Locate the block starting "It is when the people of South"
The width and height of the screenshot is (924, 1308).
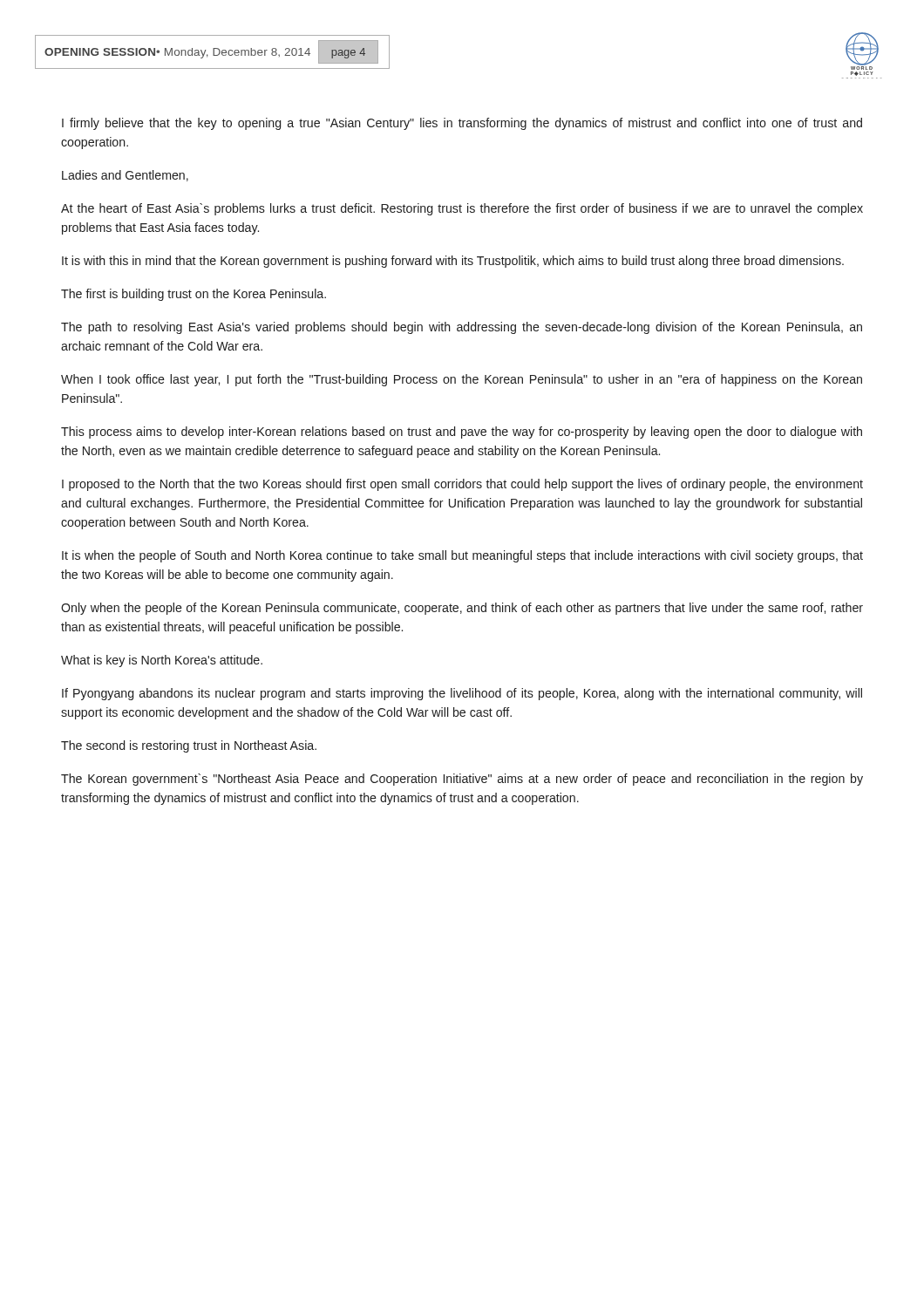tap(462, 565)
